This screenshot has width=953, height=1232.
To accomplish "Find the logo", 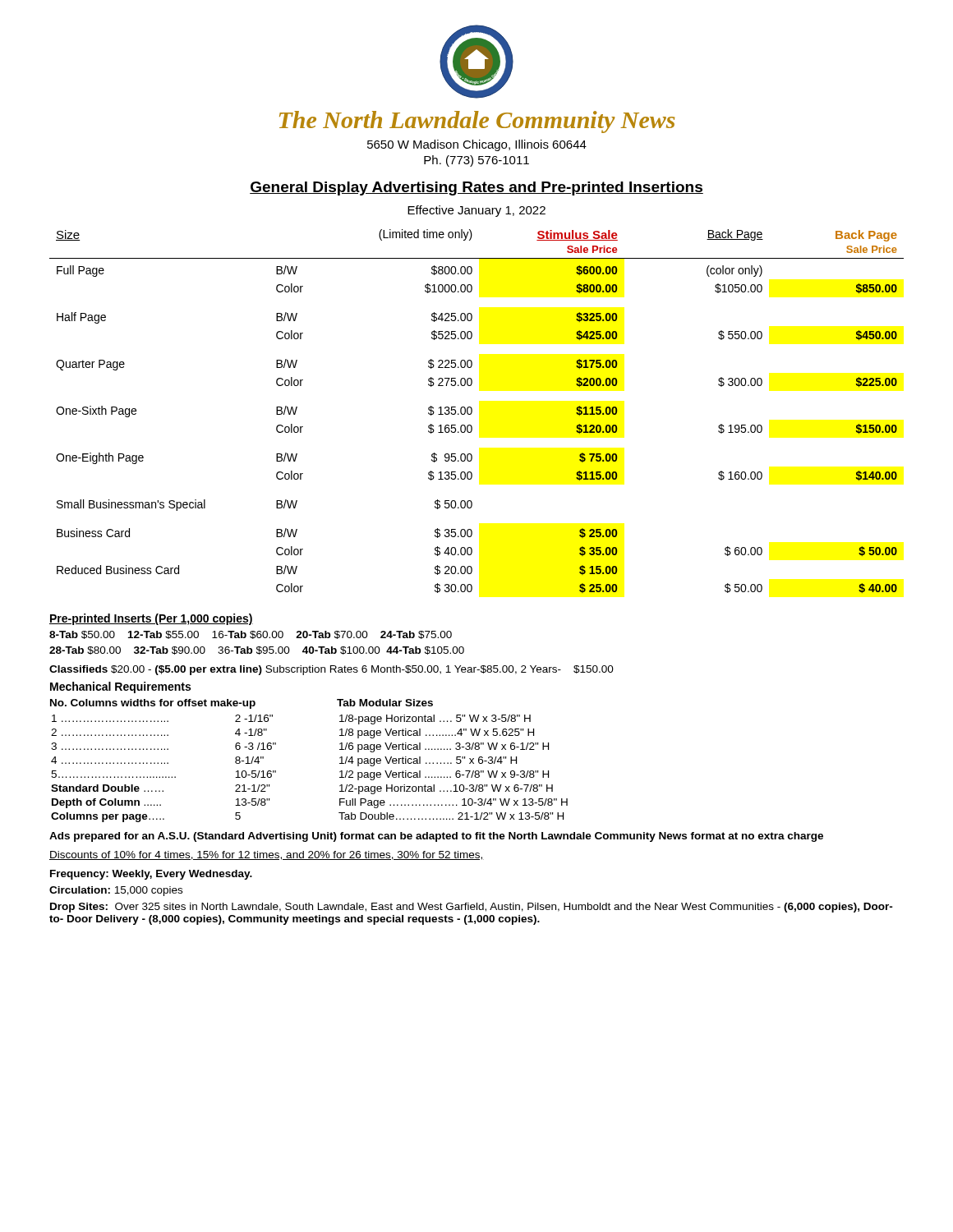I will tap(476, 63).
